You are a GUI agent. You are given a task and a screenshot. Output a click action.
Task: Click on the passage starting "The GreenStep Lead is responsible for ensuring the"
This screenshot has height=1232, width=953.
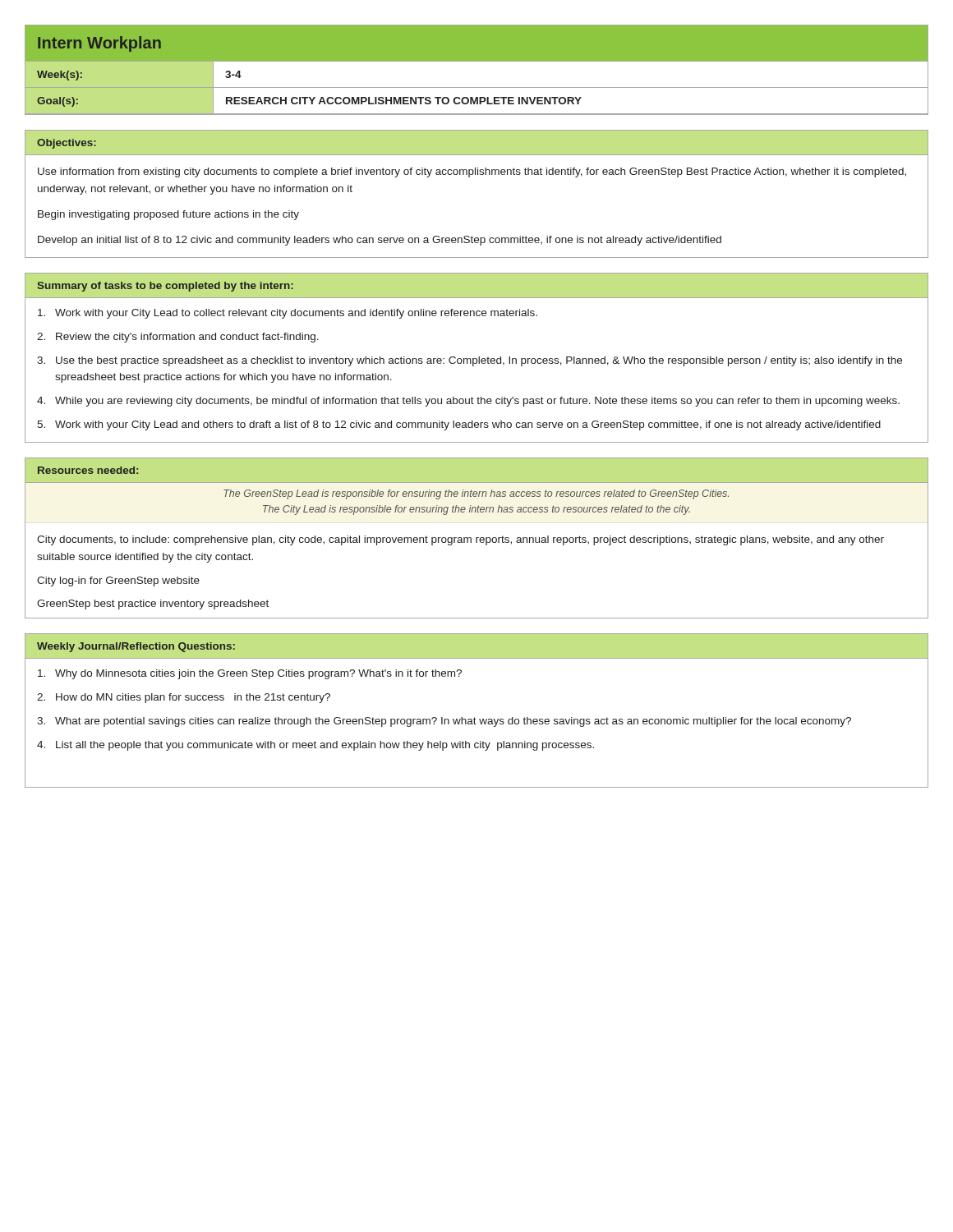click(476, 501)
